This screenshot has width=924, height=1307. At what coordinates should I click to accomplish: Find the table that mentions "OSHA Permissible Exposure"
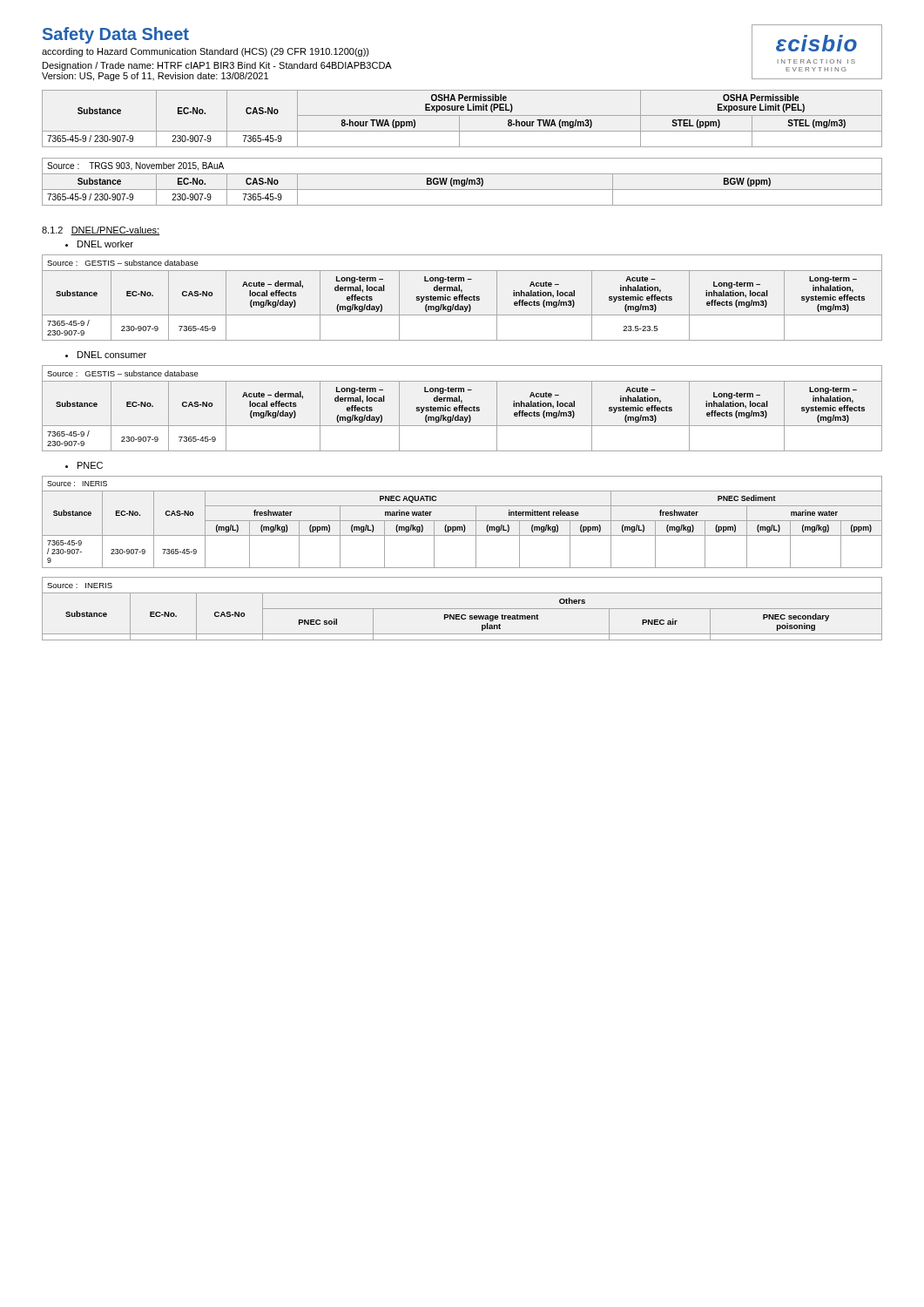462,119
